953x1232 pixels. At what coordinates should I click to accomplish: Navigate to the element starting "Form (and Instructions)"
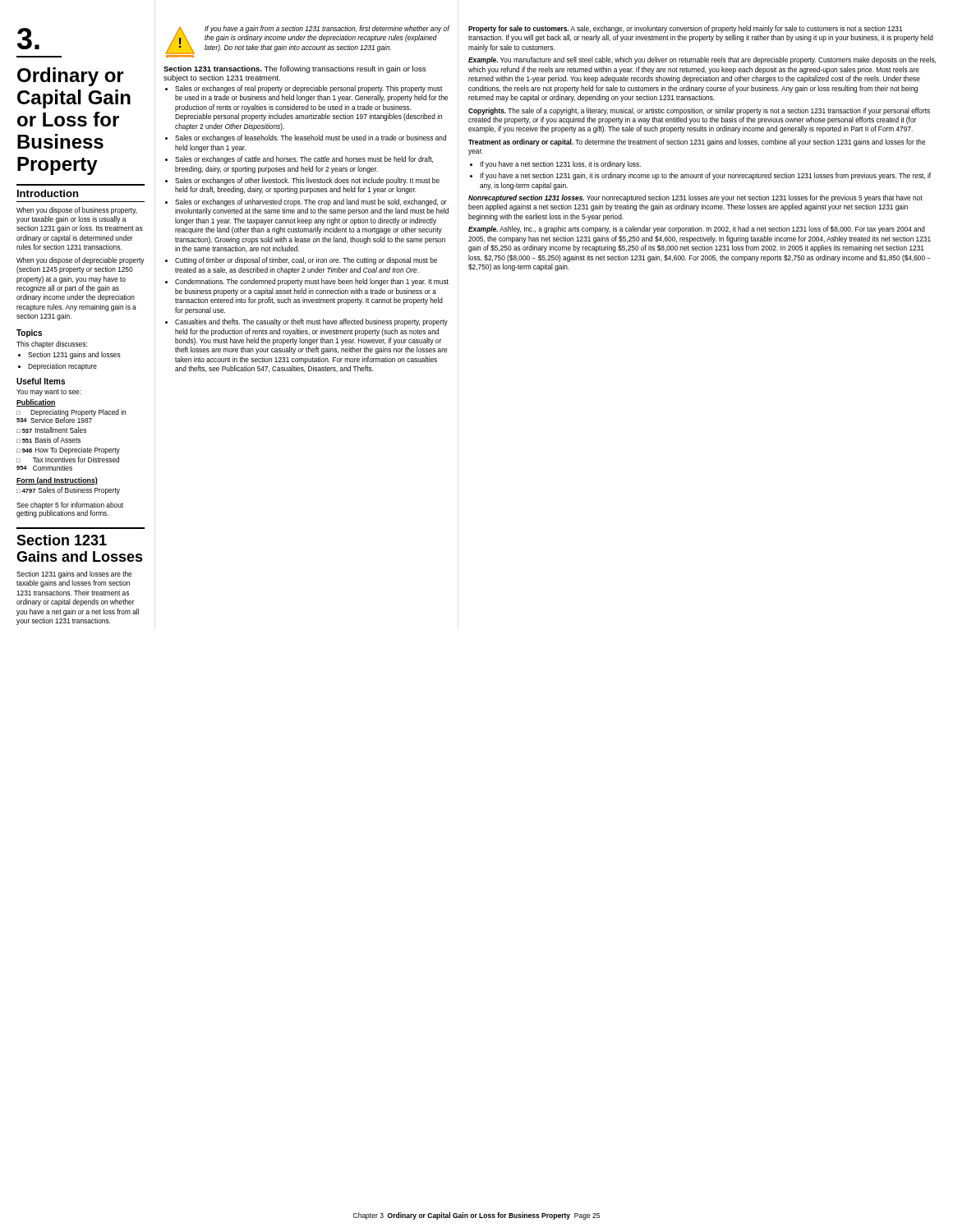[57, 480]
